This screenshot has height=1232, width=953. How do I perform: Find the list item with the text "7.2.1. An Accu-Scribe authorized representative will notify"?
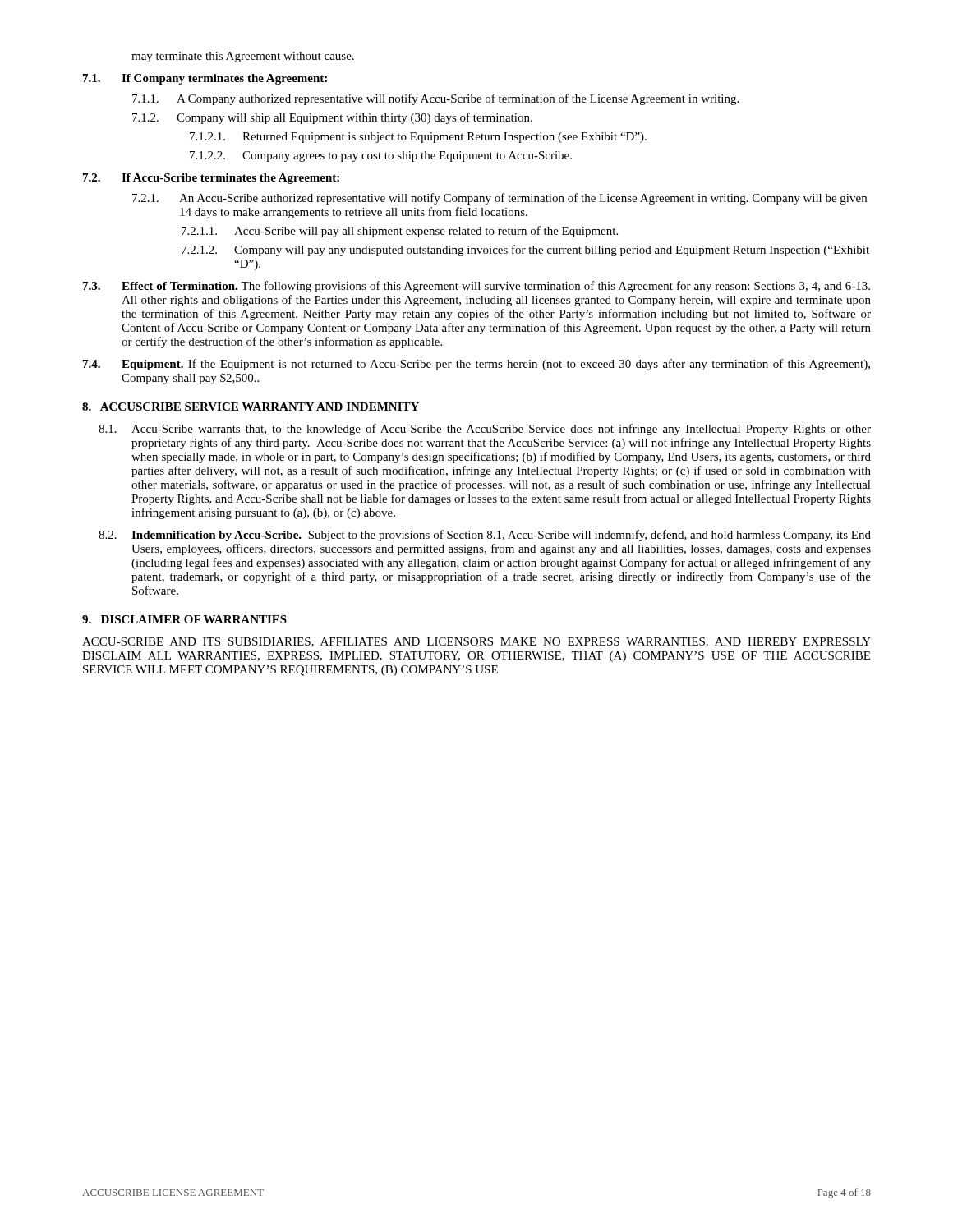[x=501, y=205]
